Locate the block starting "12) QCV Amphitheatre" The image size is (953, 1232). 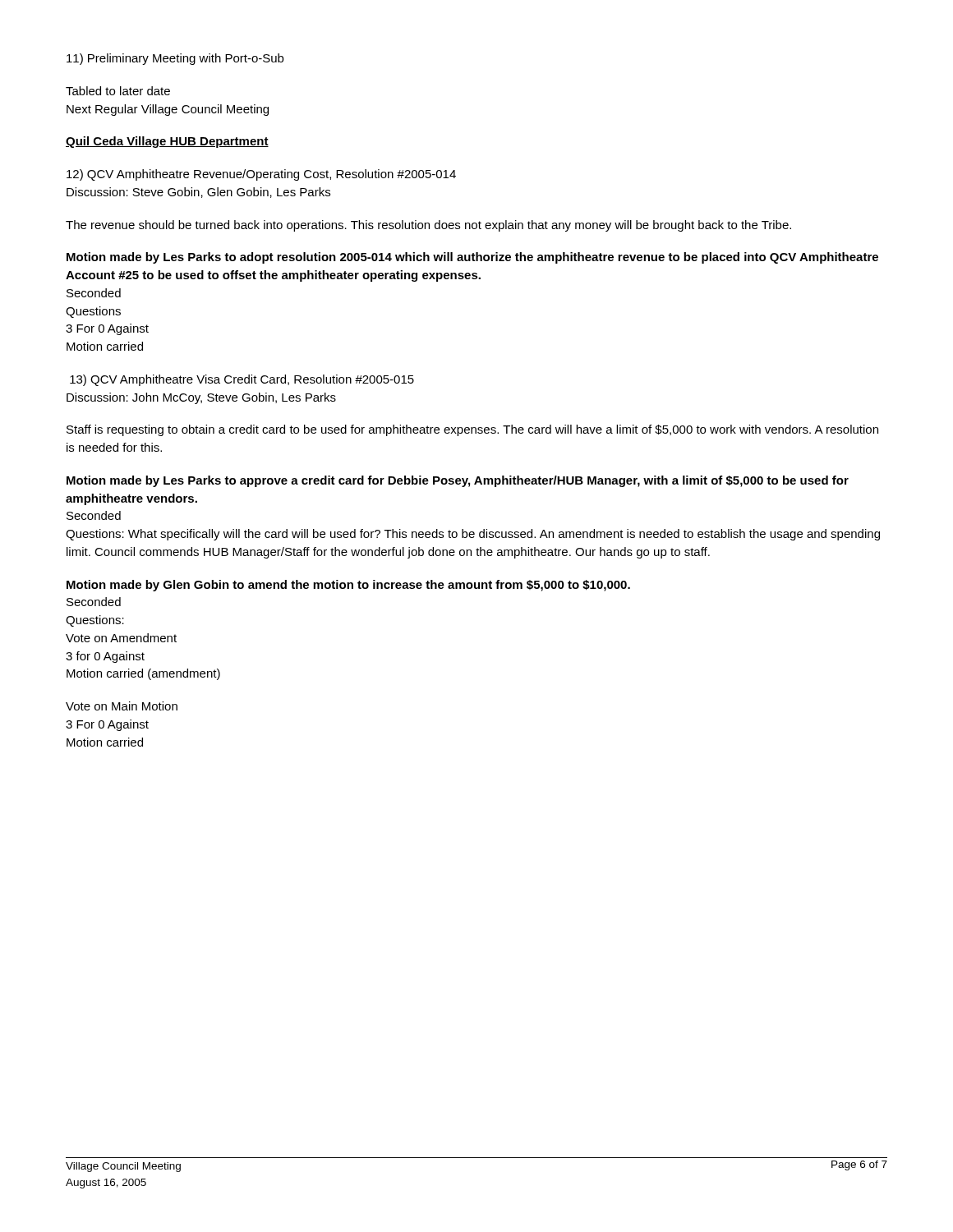coord(261,175)
